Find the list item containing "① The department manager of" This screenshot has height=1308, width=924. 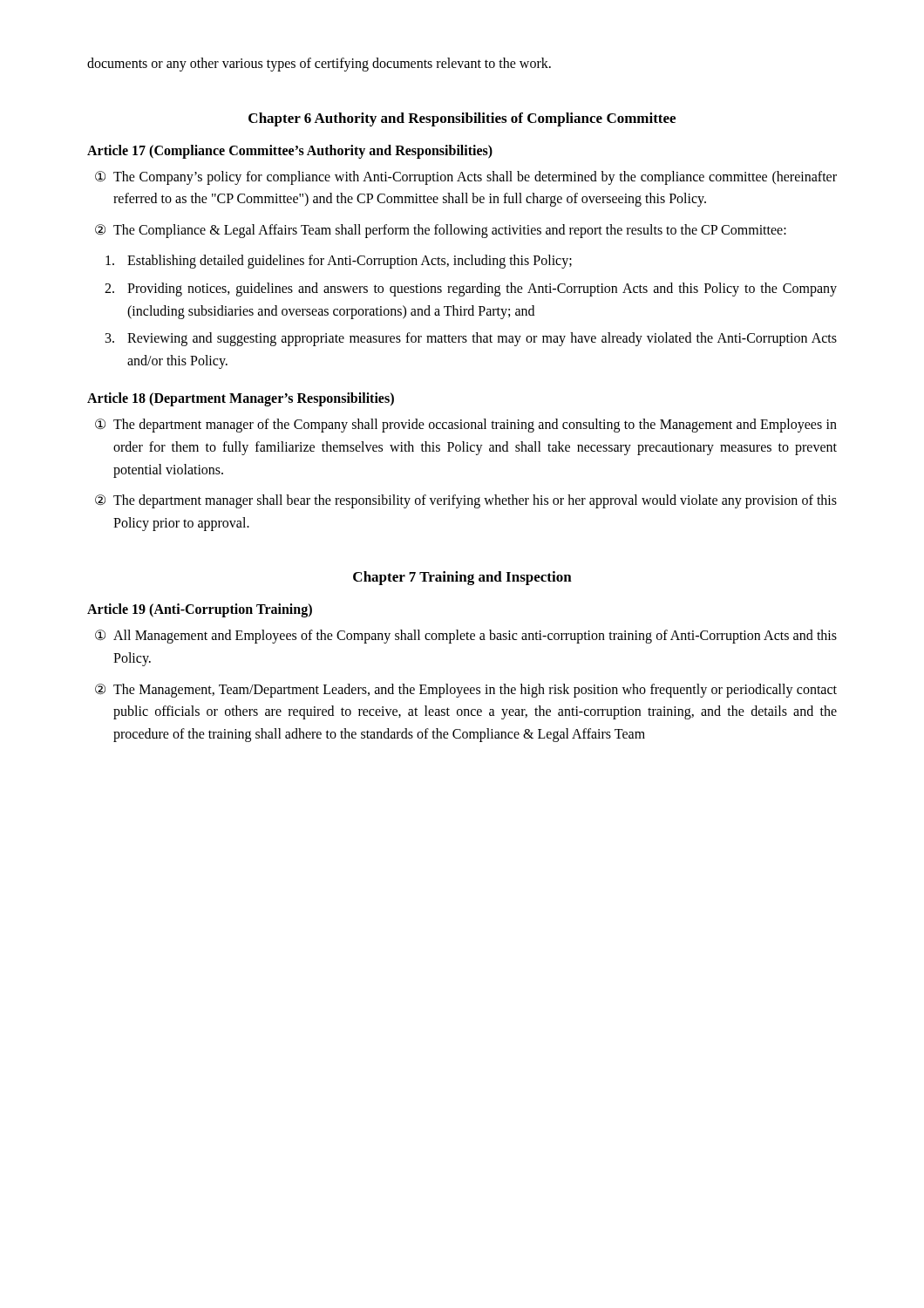462,447
